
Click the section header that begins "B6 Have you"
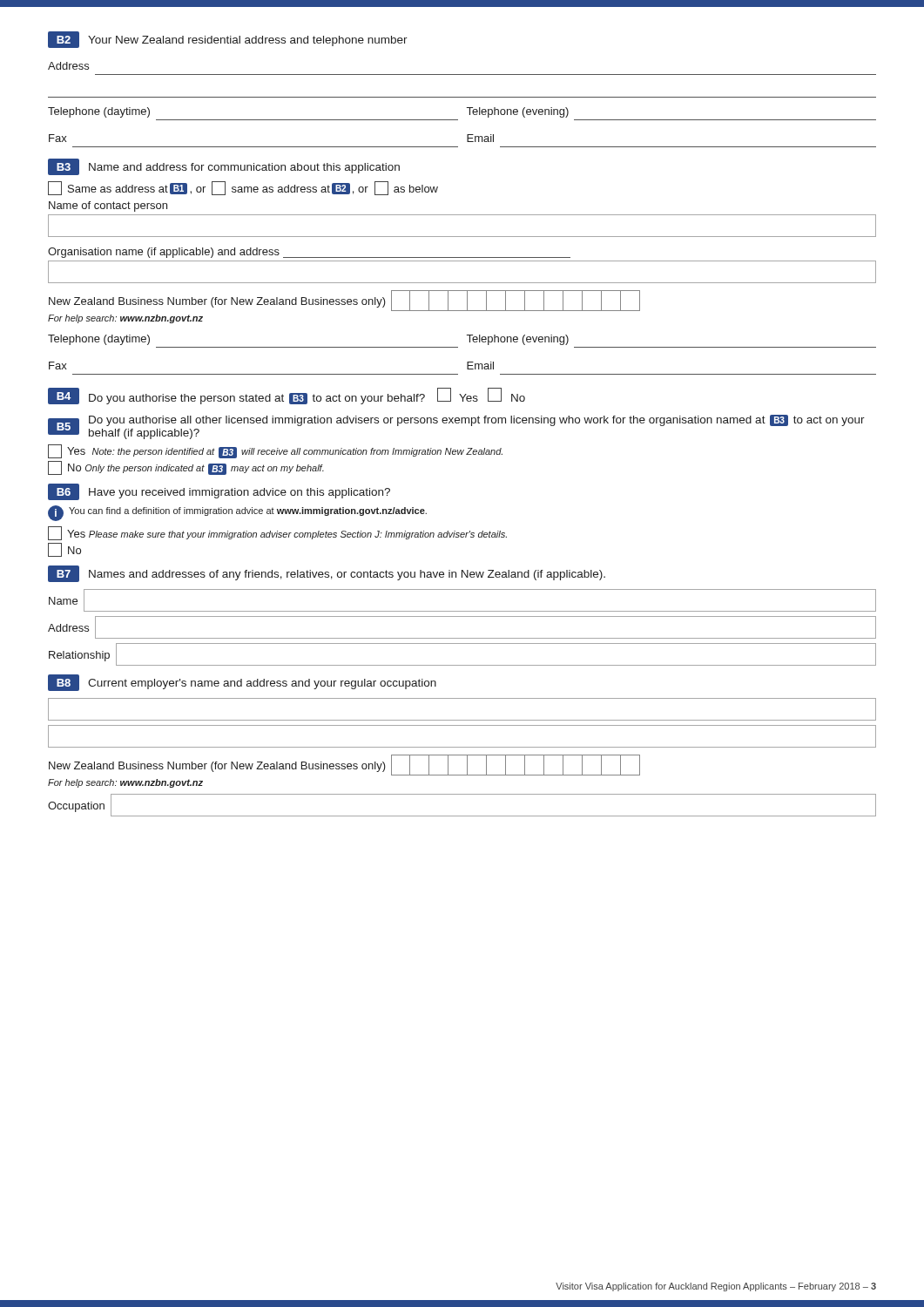(219, 492)
